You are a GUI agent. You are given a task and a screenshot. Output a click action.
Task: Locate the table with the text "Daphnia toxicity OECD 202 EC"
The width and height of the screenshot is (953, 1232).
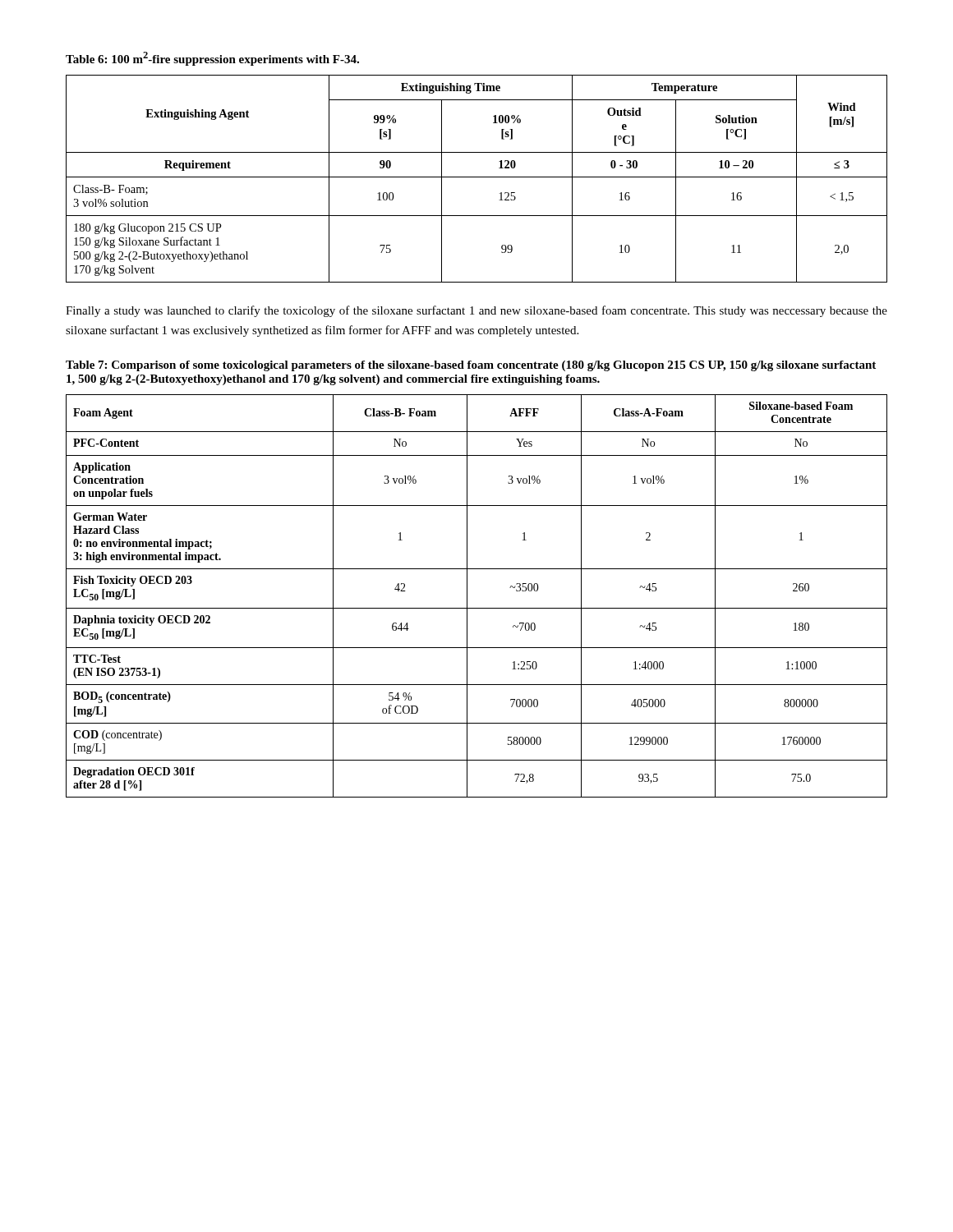(x=476, y=596)
